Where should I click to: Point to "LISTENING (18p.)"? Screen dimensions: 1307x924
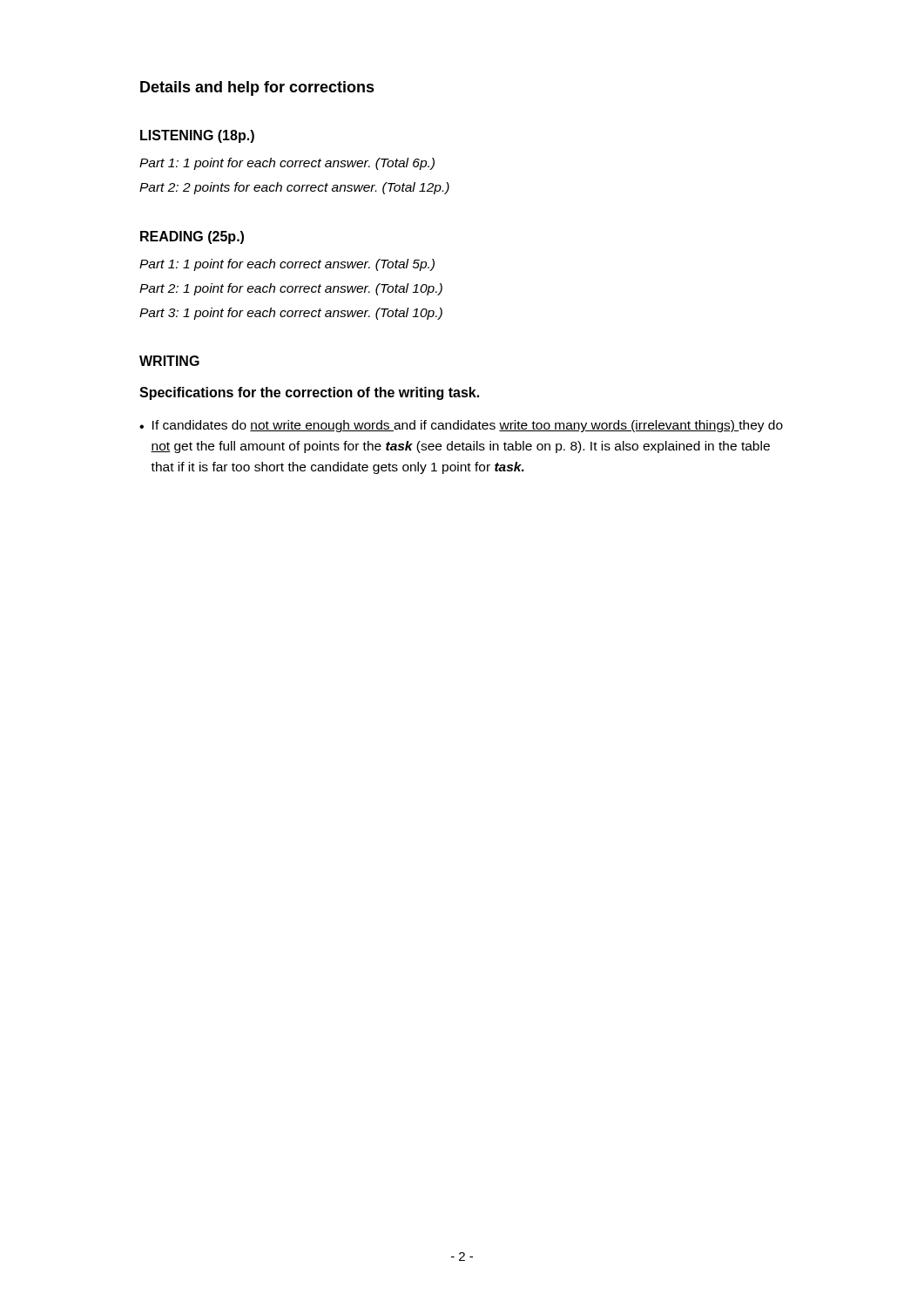(x=197, y=135)
